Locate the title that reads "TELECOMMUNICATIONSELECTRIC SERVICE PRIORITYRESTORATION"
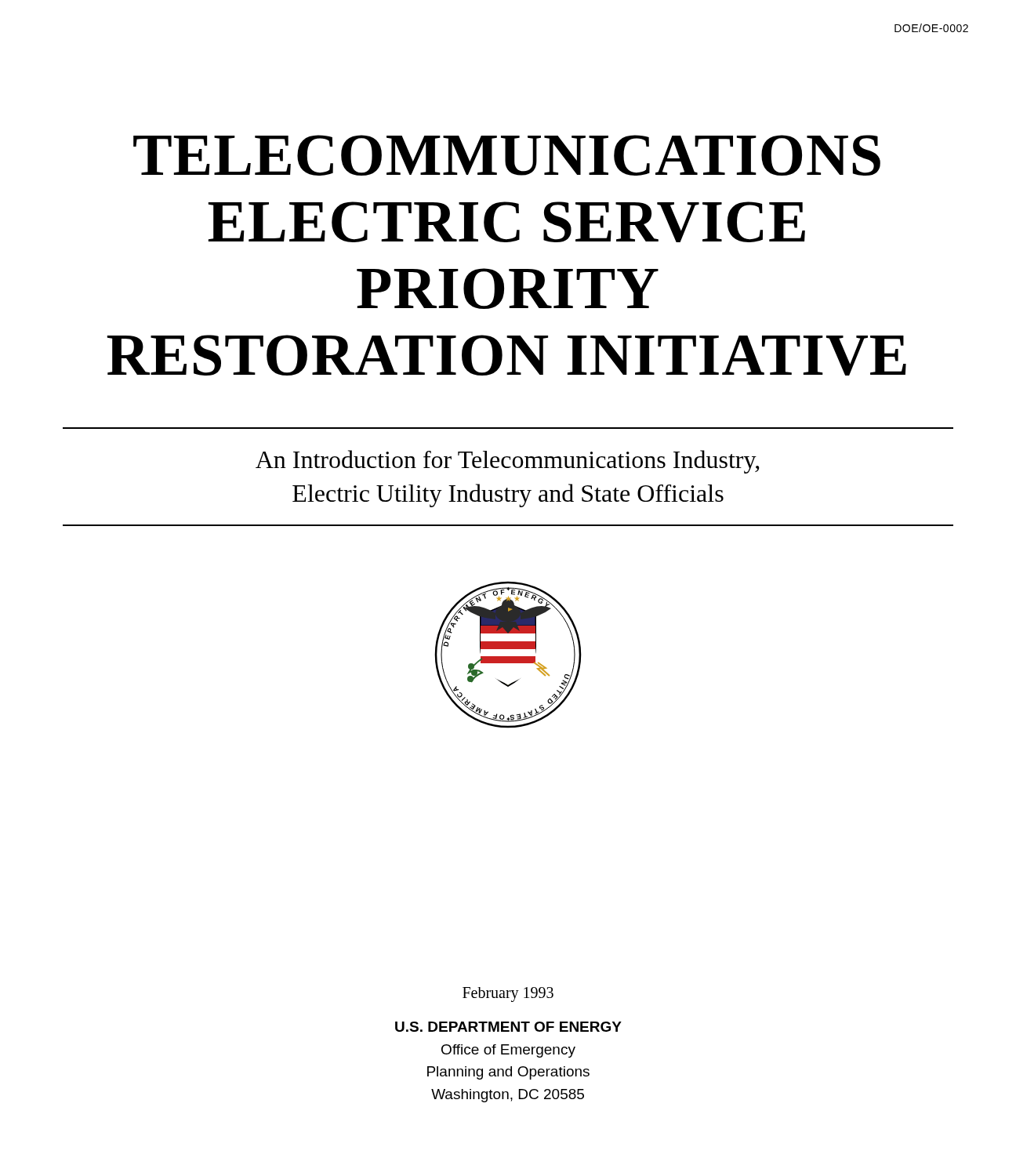 pyautogui.click(x=508, y=255)
